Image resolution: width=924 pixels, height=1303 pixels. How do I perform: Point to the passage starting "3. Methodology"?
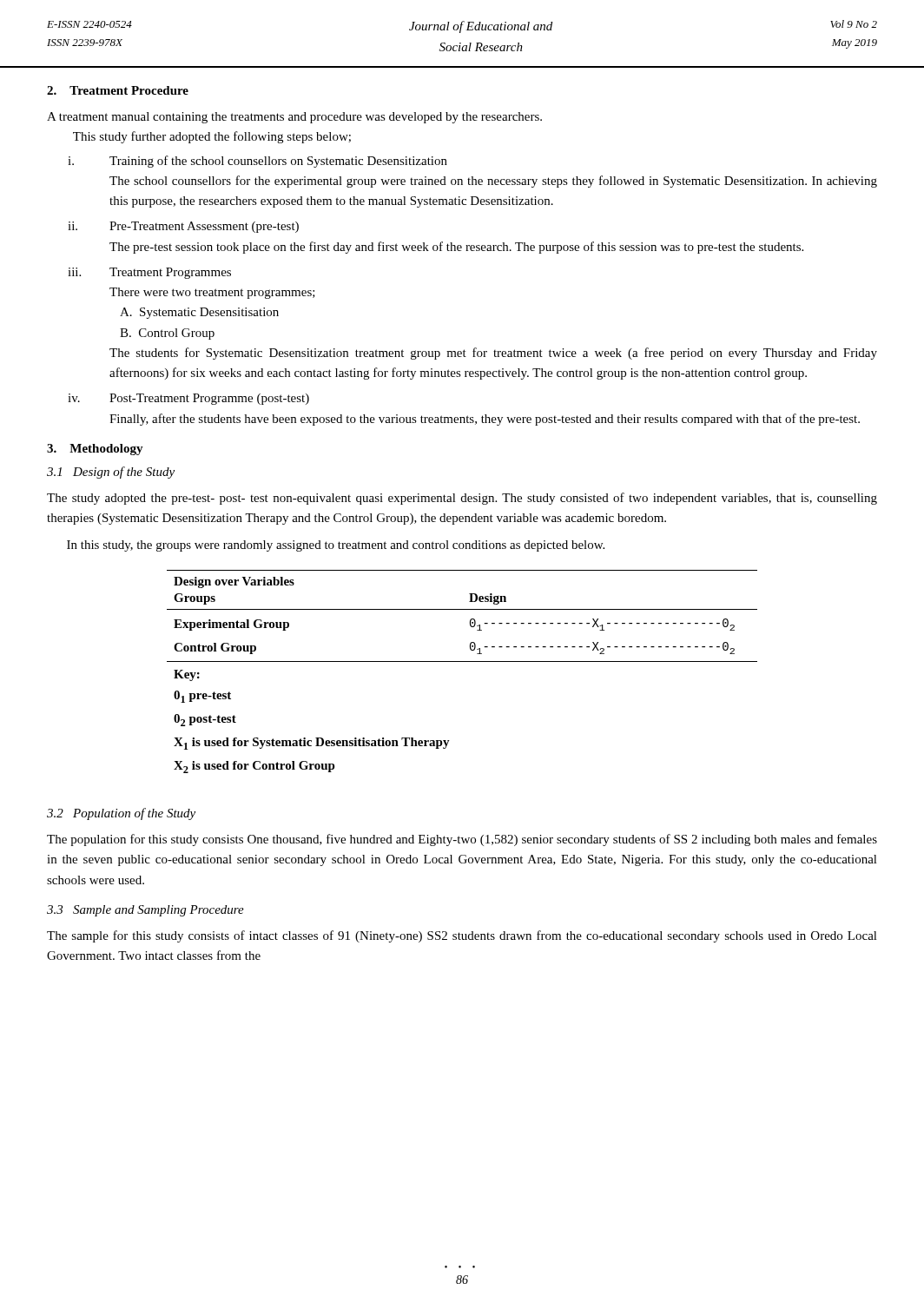95,448
